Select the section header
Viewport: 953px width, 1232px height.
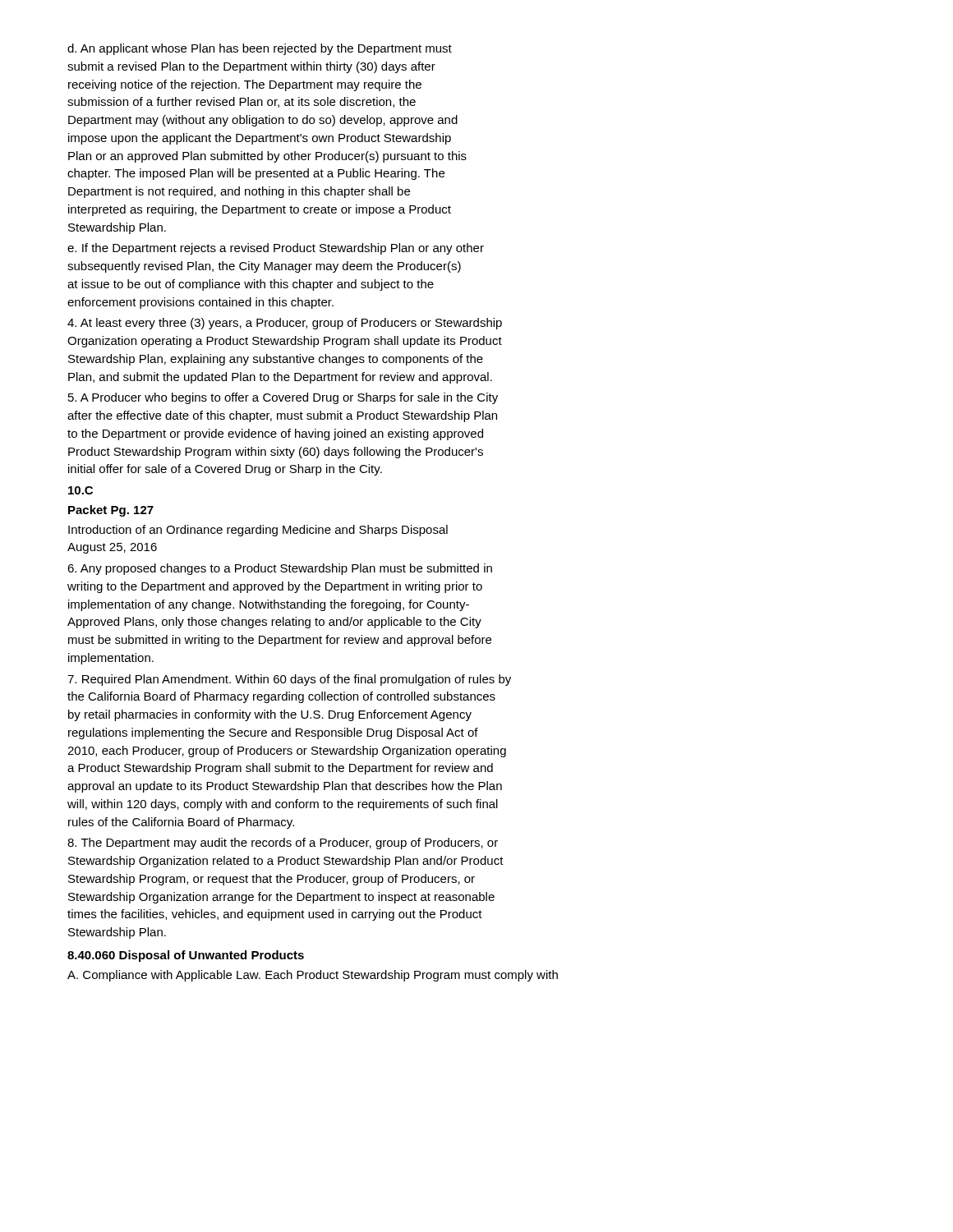click(186, 955)
